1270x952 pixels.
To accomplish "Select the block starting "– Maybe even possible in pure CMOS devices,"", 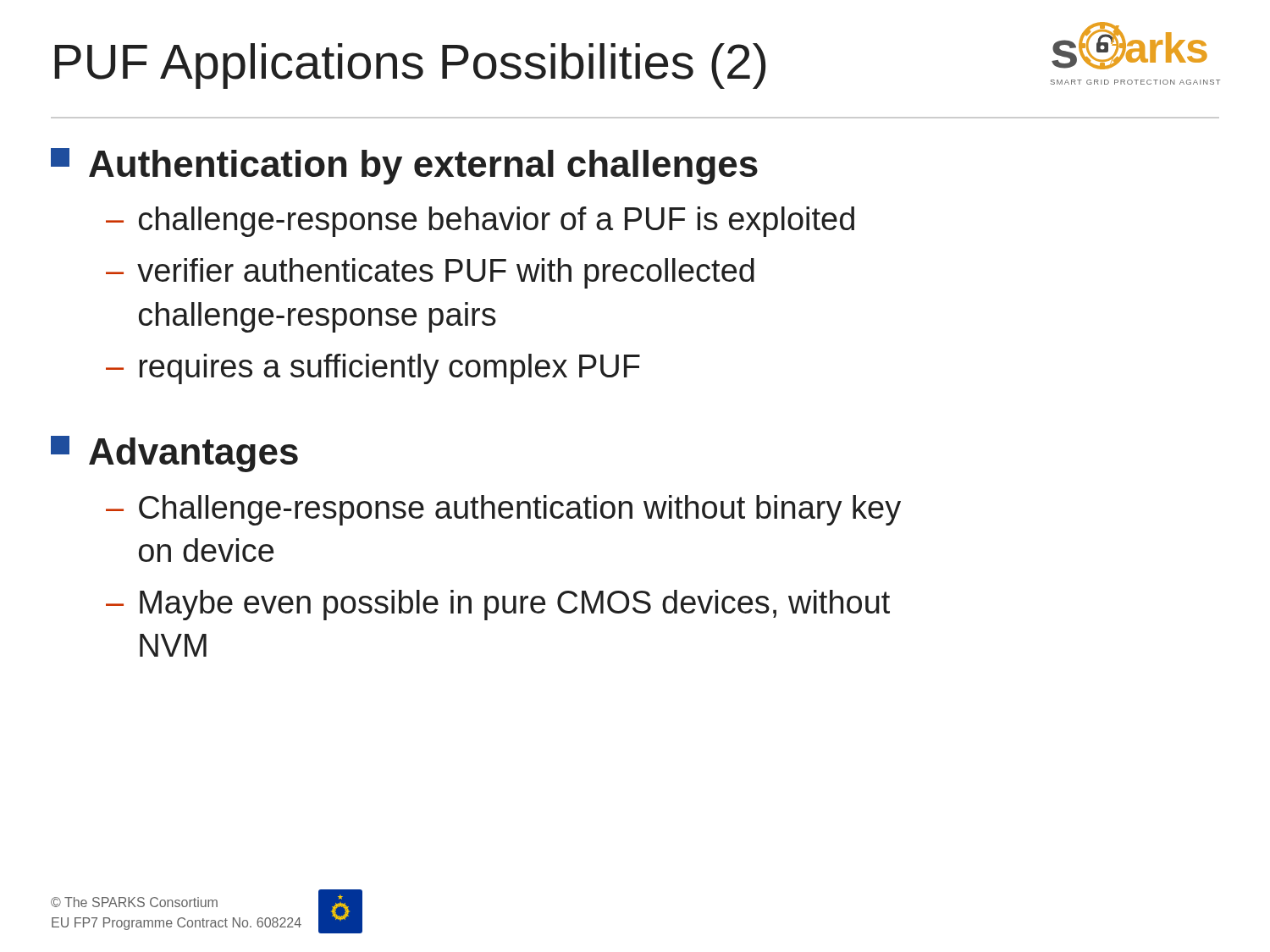I will pos(498,625).
